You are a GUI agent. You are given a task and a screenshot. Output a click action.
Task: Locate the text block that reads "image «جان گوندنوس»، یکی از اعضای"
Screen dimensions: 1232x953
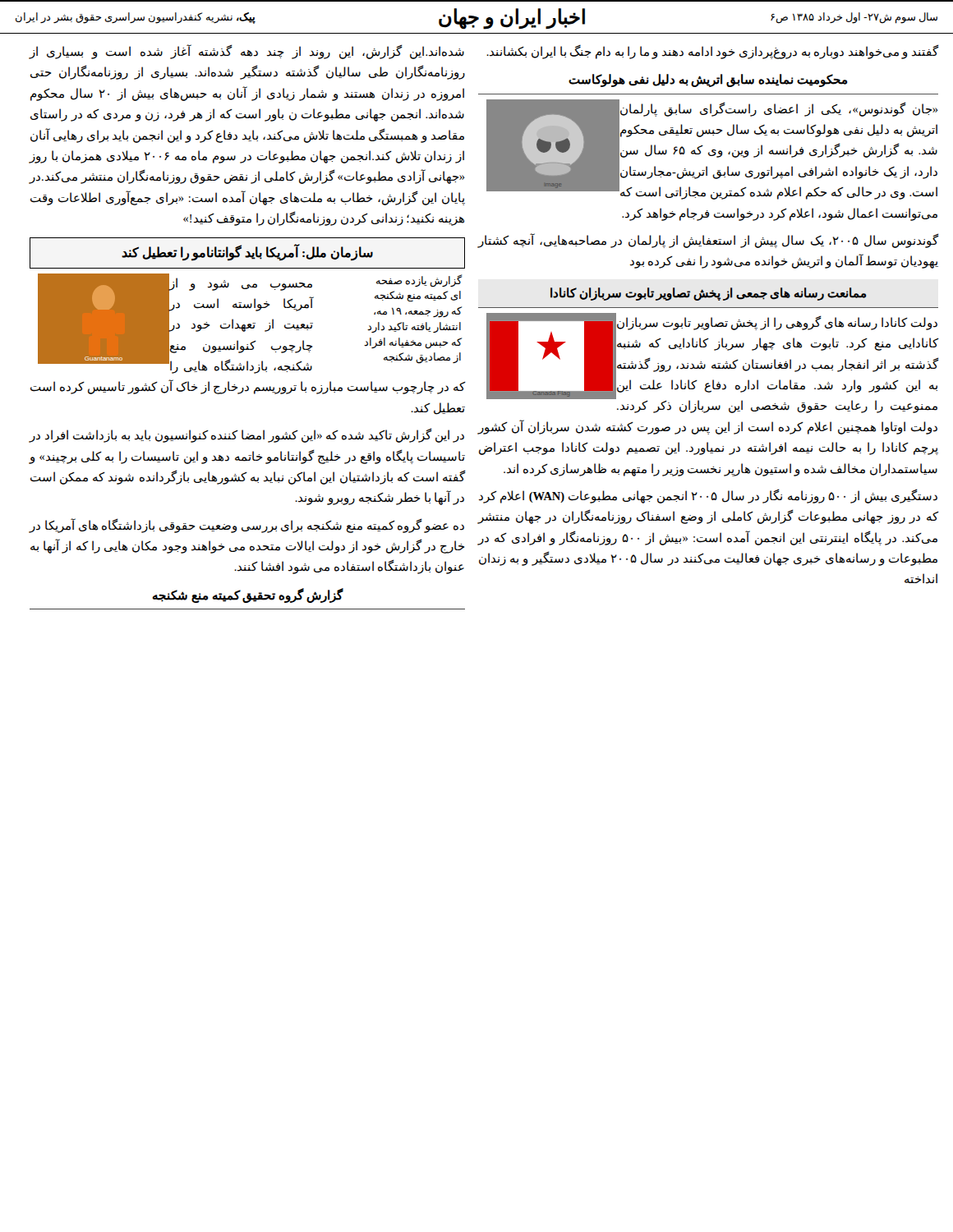click(712, 159)
